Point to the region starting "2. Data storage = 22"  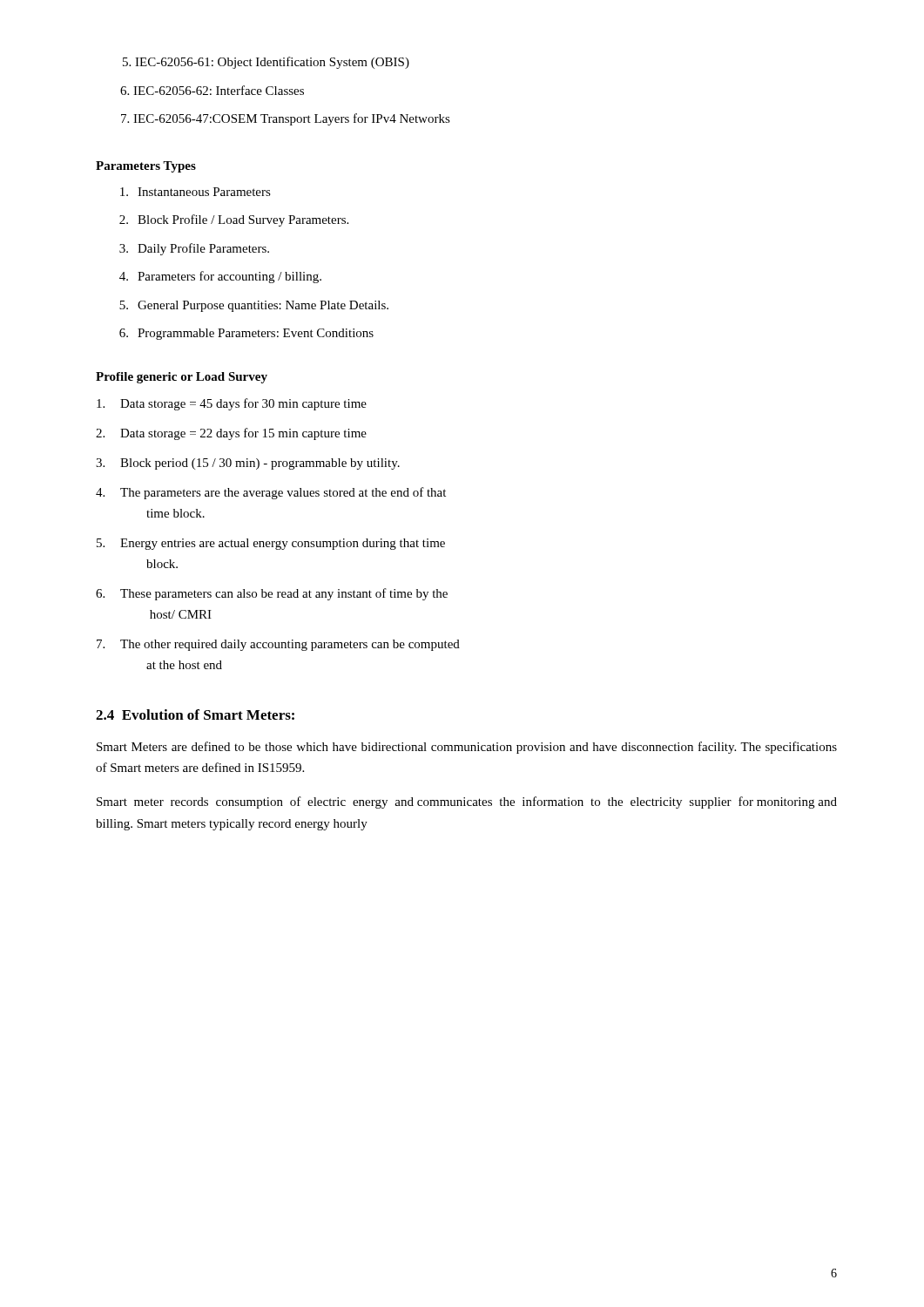point(231,434)
